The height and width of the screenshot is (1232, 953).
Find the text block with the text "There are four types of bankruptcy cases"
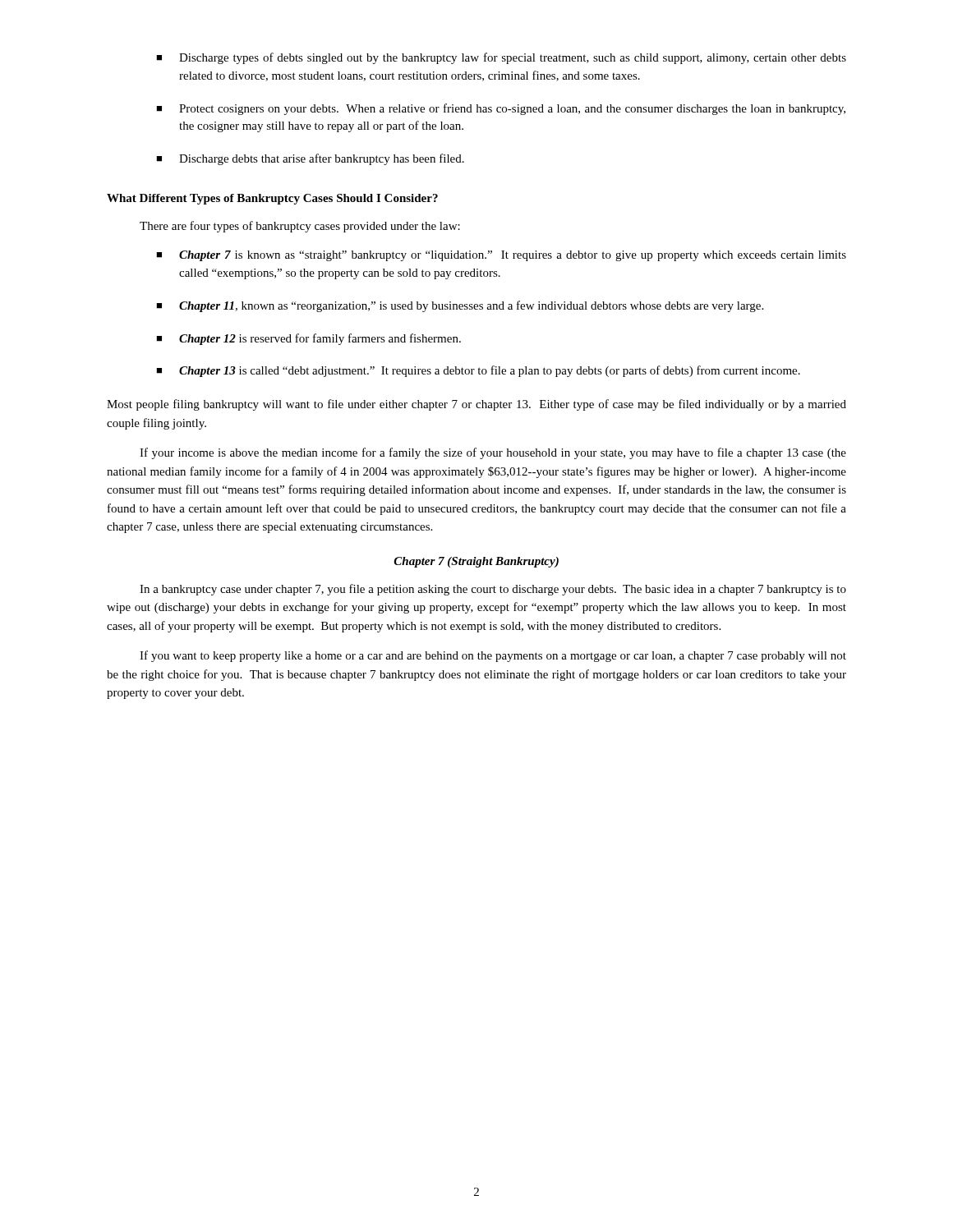pyautogui.click(x=300, y=226)
